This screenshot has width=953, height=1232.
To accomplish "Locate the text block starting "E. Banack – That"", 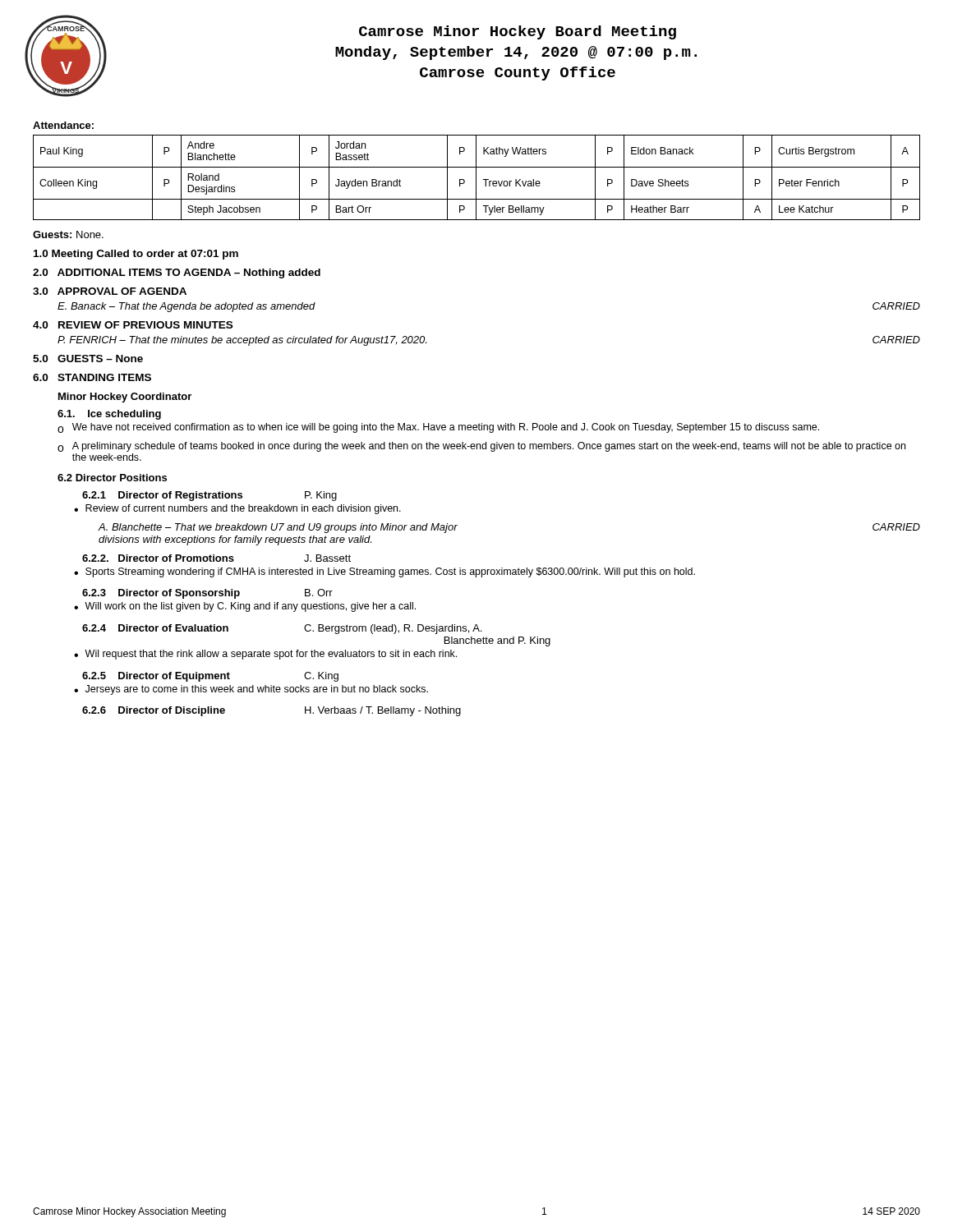I will [178, 307].
